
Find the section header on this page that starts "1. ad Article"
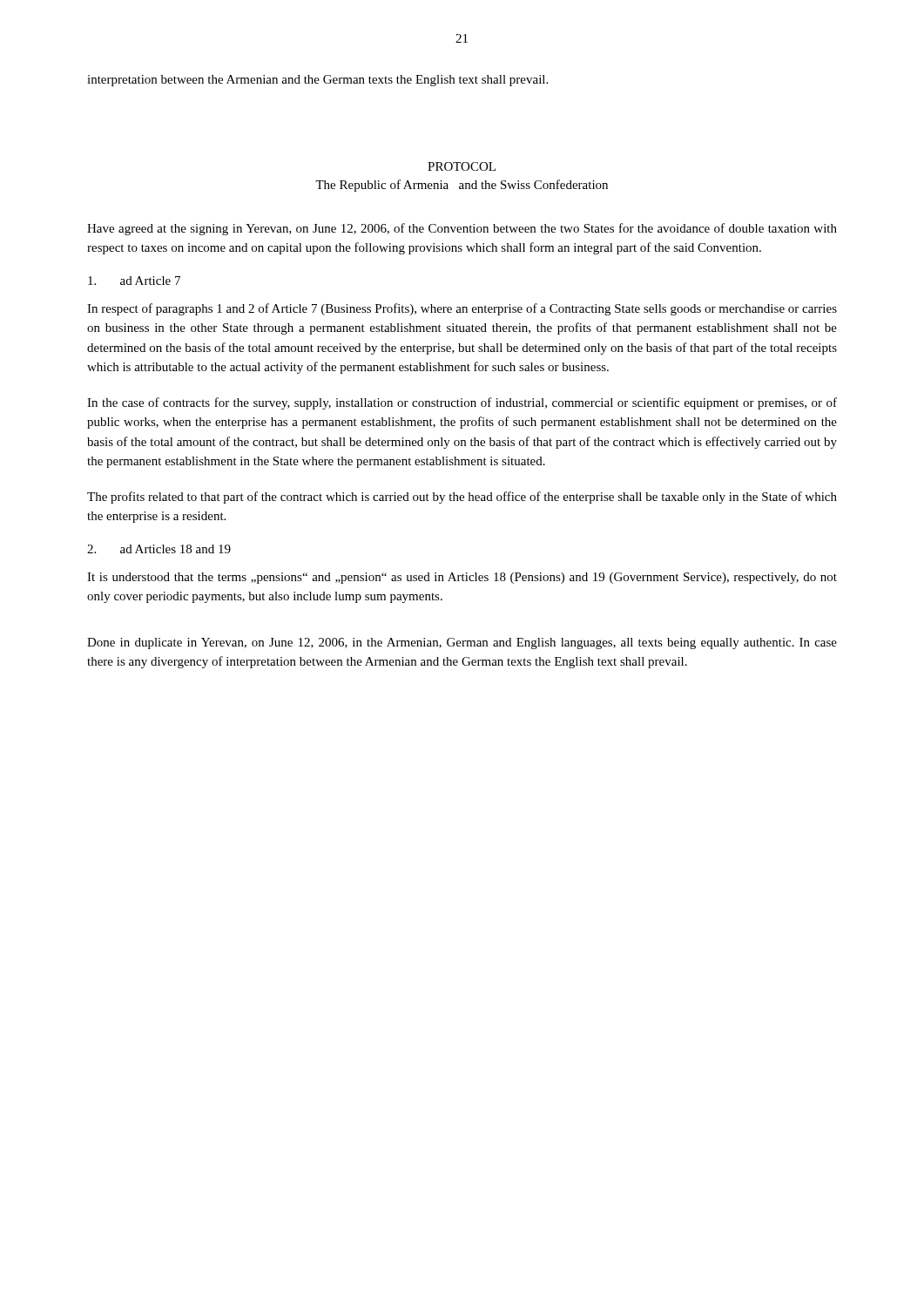(134, 280)
